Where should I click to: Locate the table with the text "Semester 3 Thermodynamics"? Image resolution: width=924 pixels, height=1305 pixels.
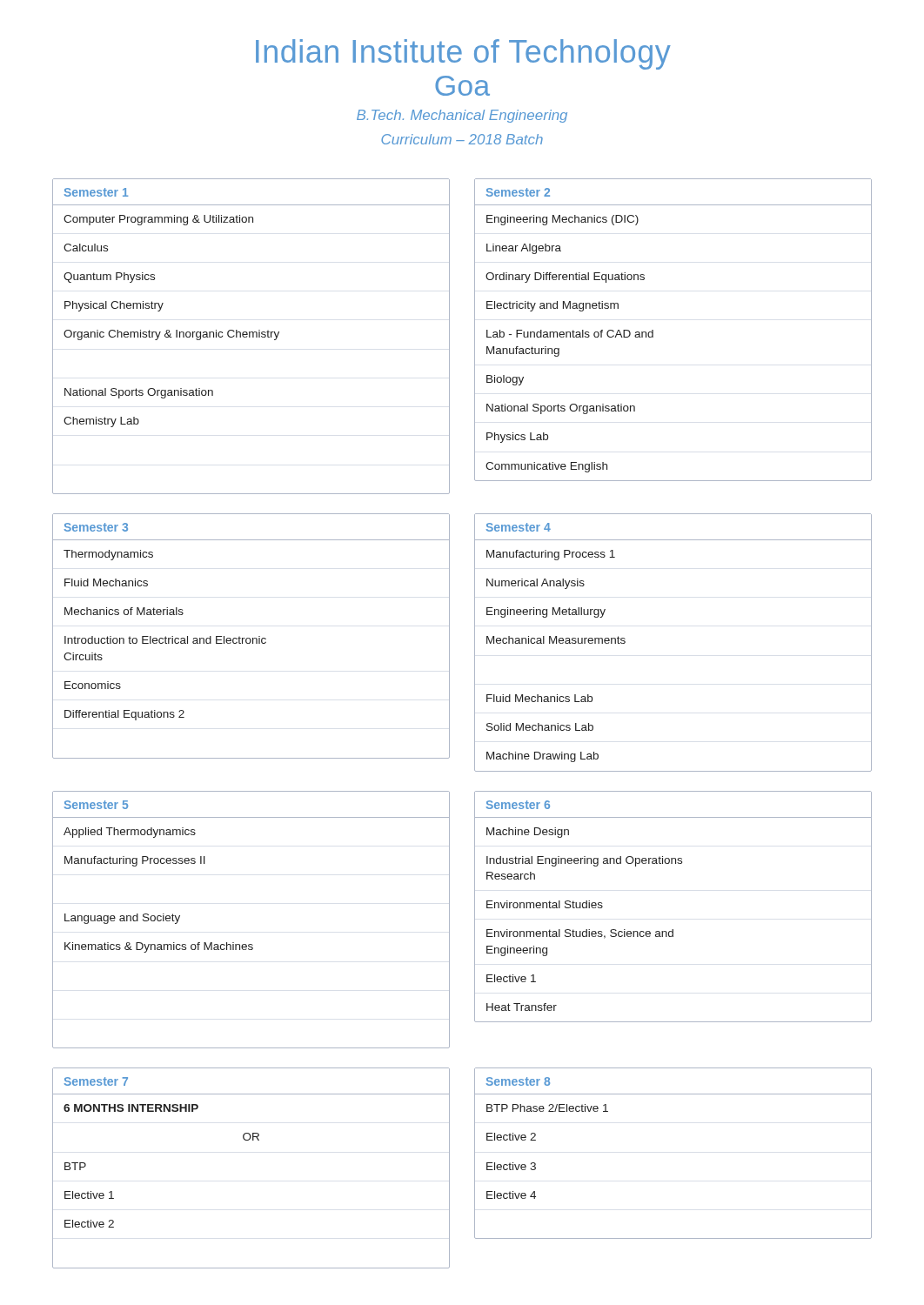(x=251, y=642)
